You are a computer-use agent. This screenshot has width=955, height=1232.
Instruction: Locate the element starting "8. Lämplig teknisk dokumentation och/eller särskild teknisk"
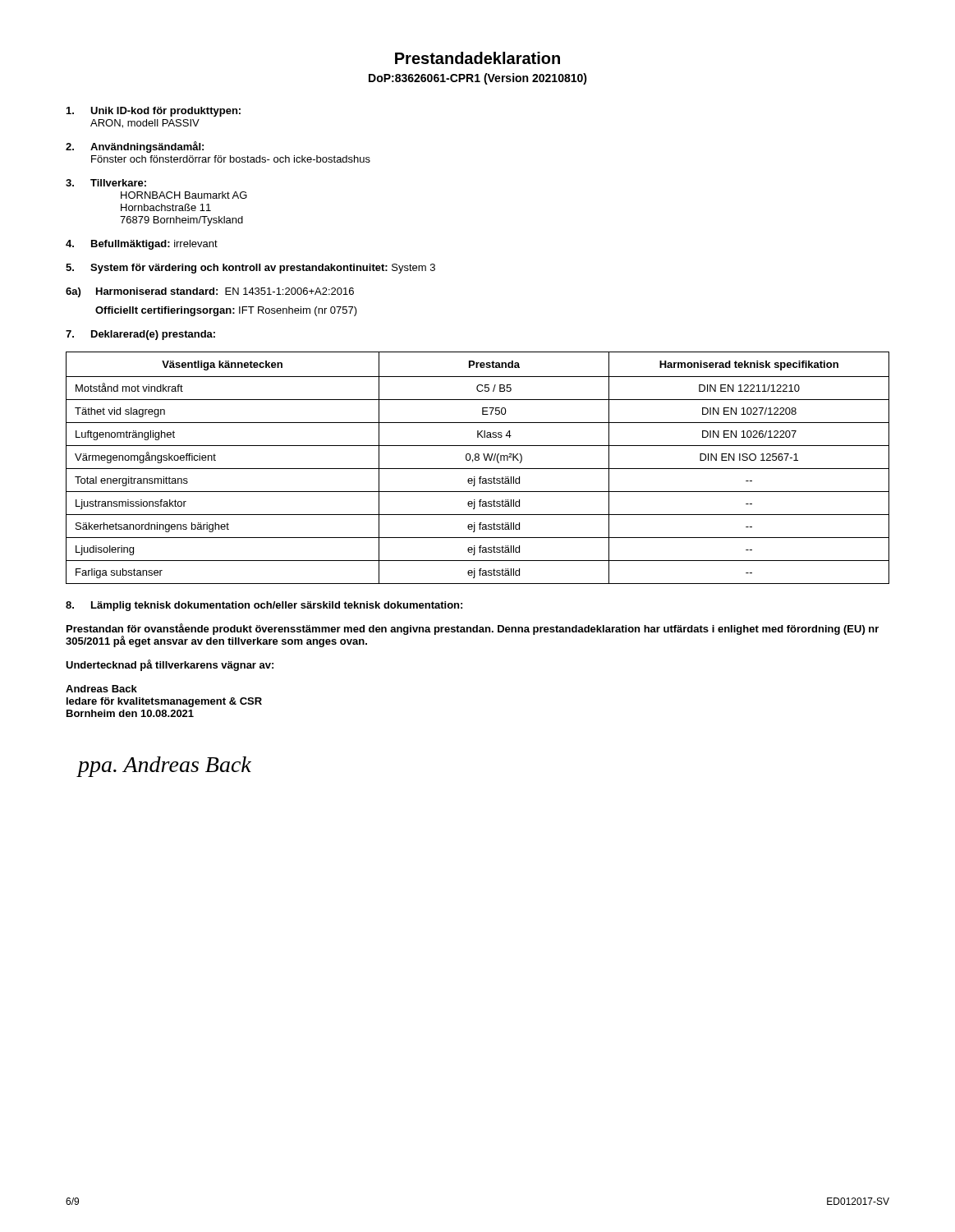click(x=264, y=606)
